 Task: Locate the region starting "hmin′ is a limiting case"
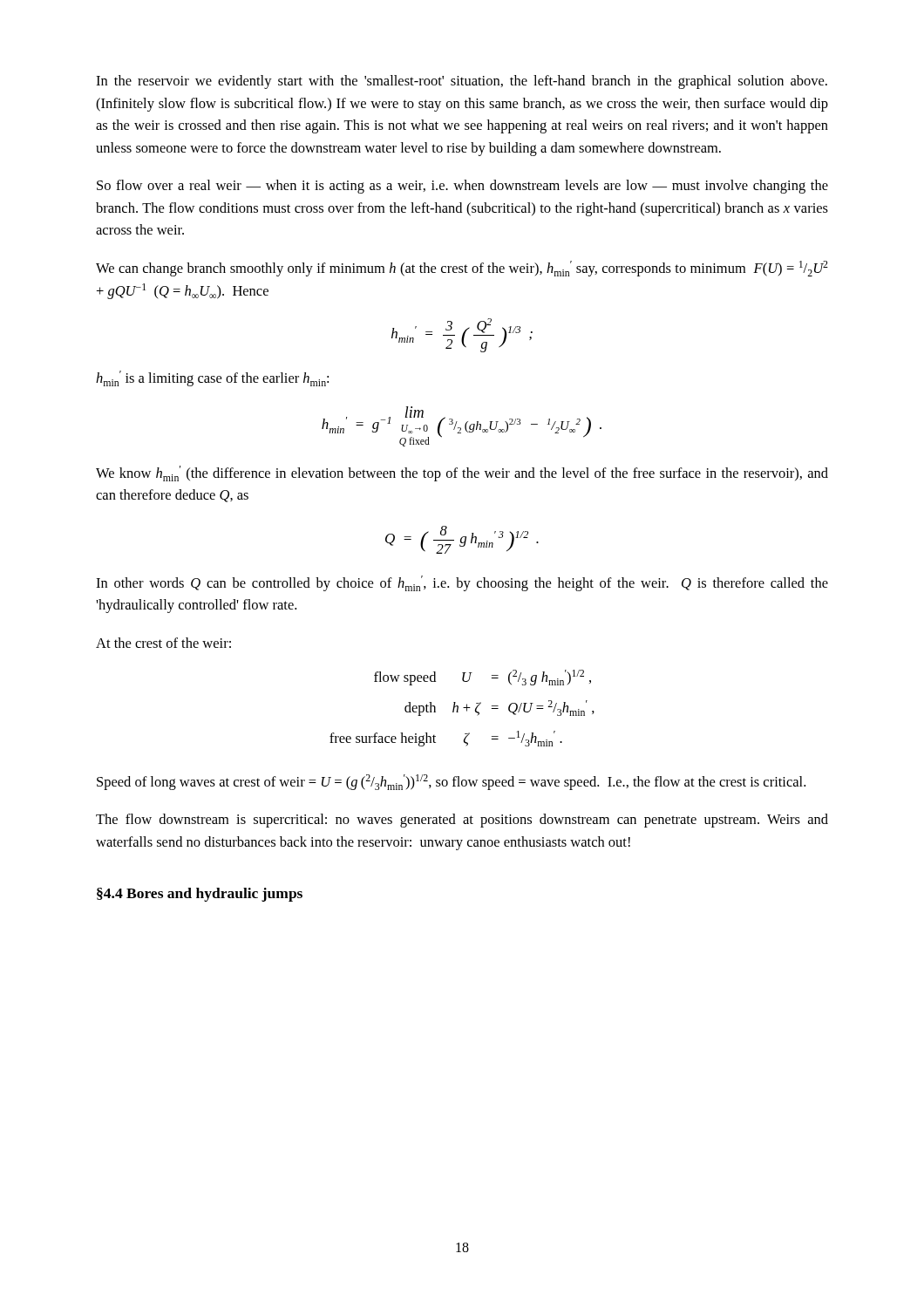click(x=213, y=378)
